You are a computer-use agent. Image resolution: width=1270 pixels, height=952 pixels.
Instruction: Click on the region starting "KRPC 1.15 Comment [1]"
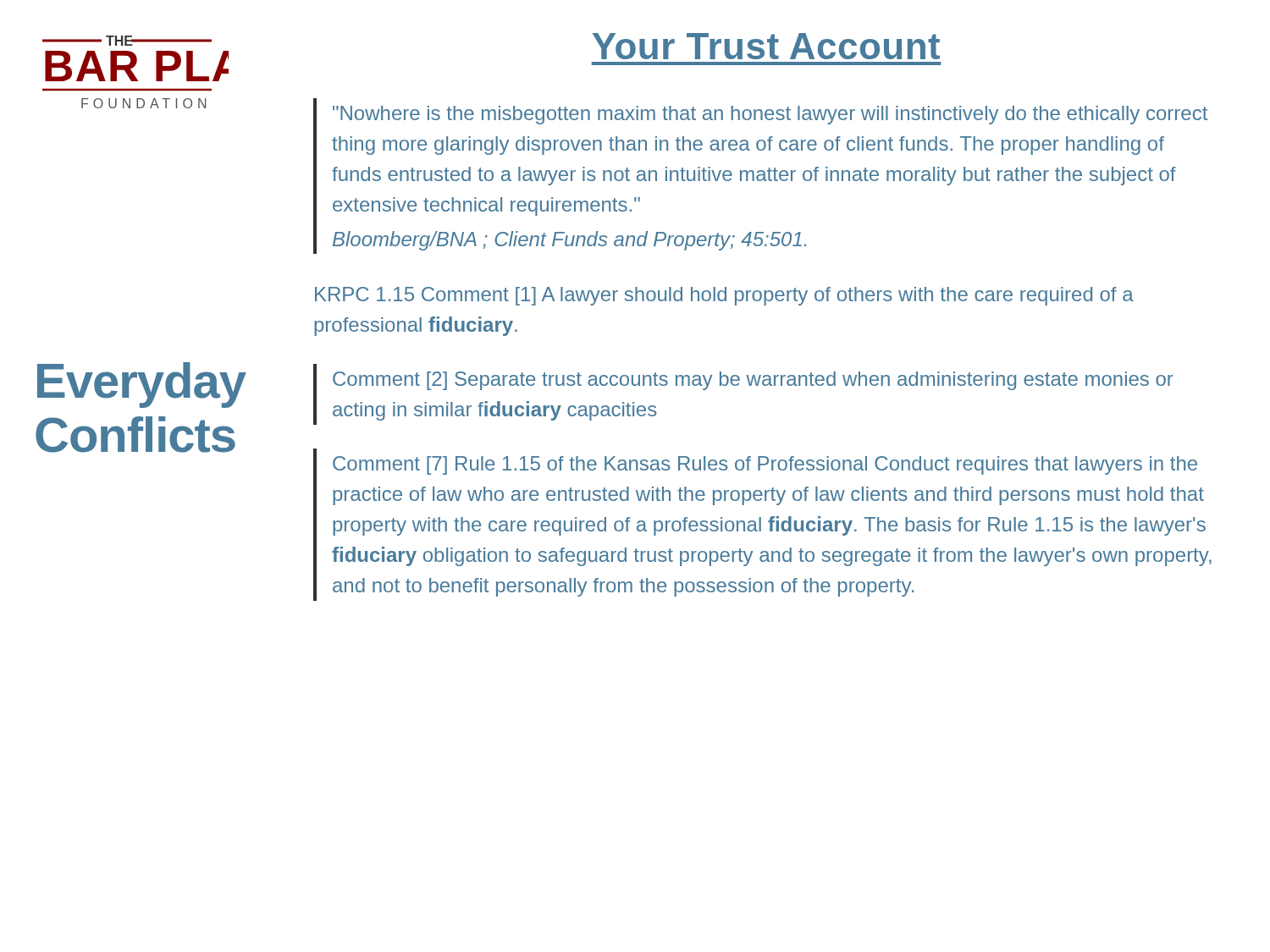[723, 309]
